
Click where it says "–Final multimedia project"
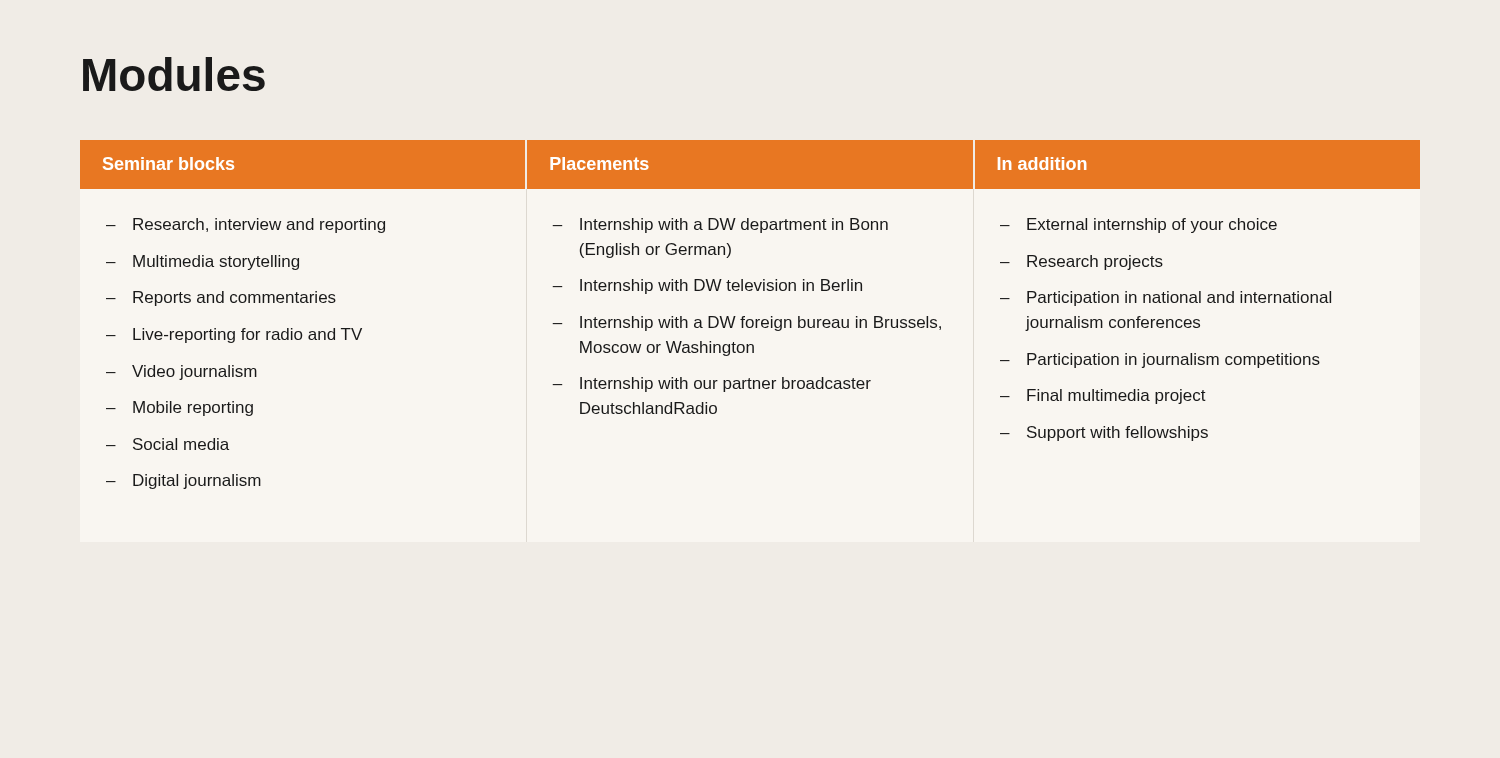tap(1197, 397)
